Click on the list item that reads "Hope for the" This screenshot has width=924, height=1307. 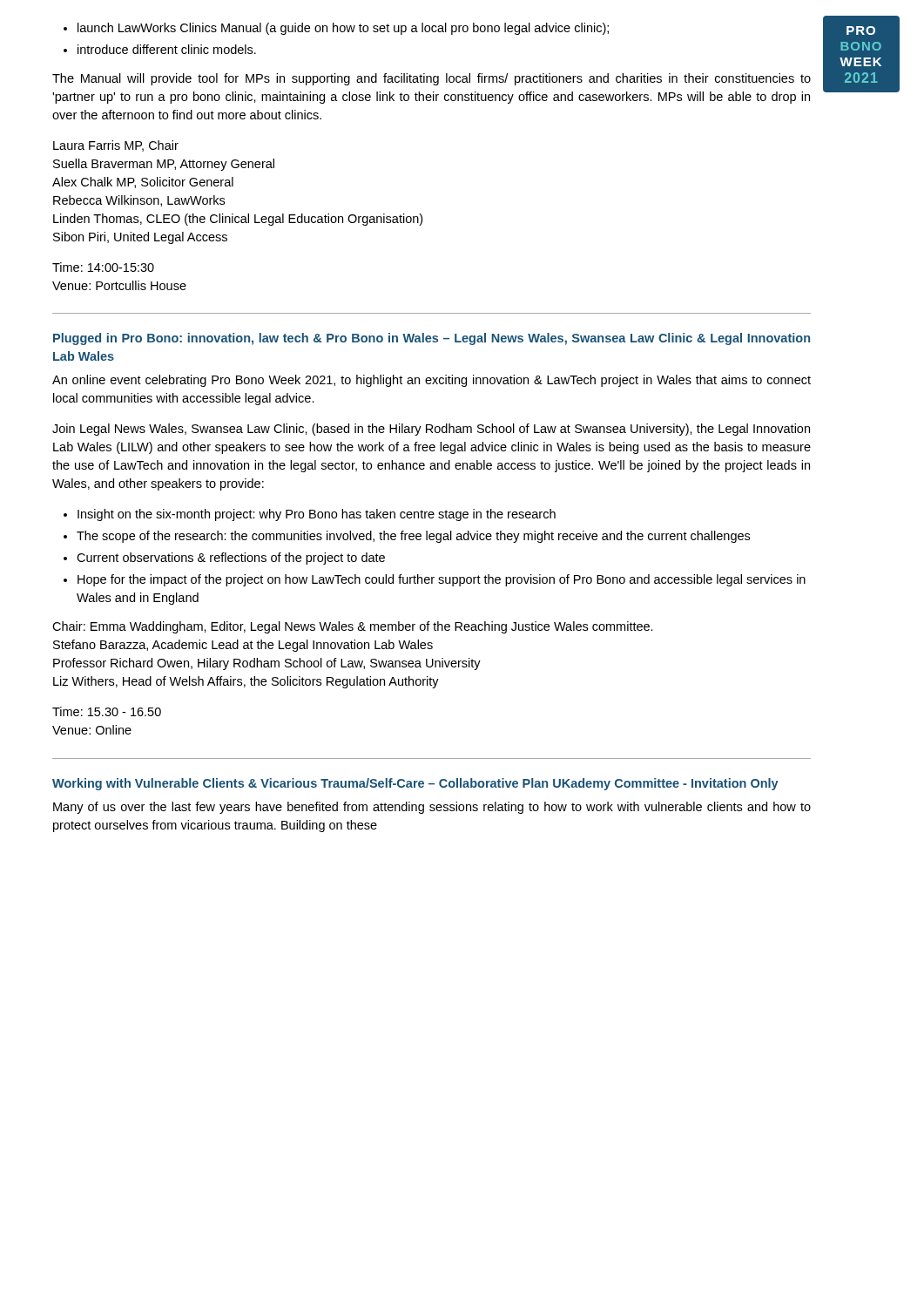pos(444,589)
